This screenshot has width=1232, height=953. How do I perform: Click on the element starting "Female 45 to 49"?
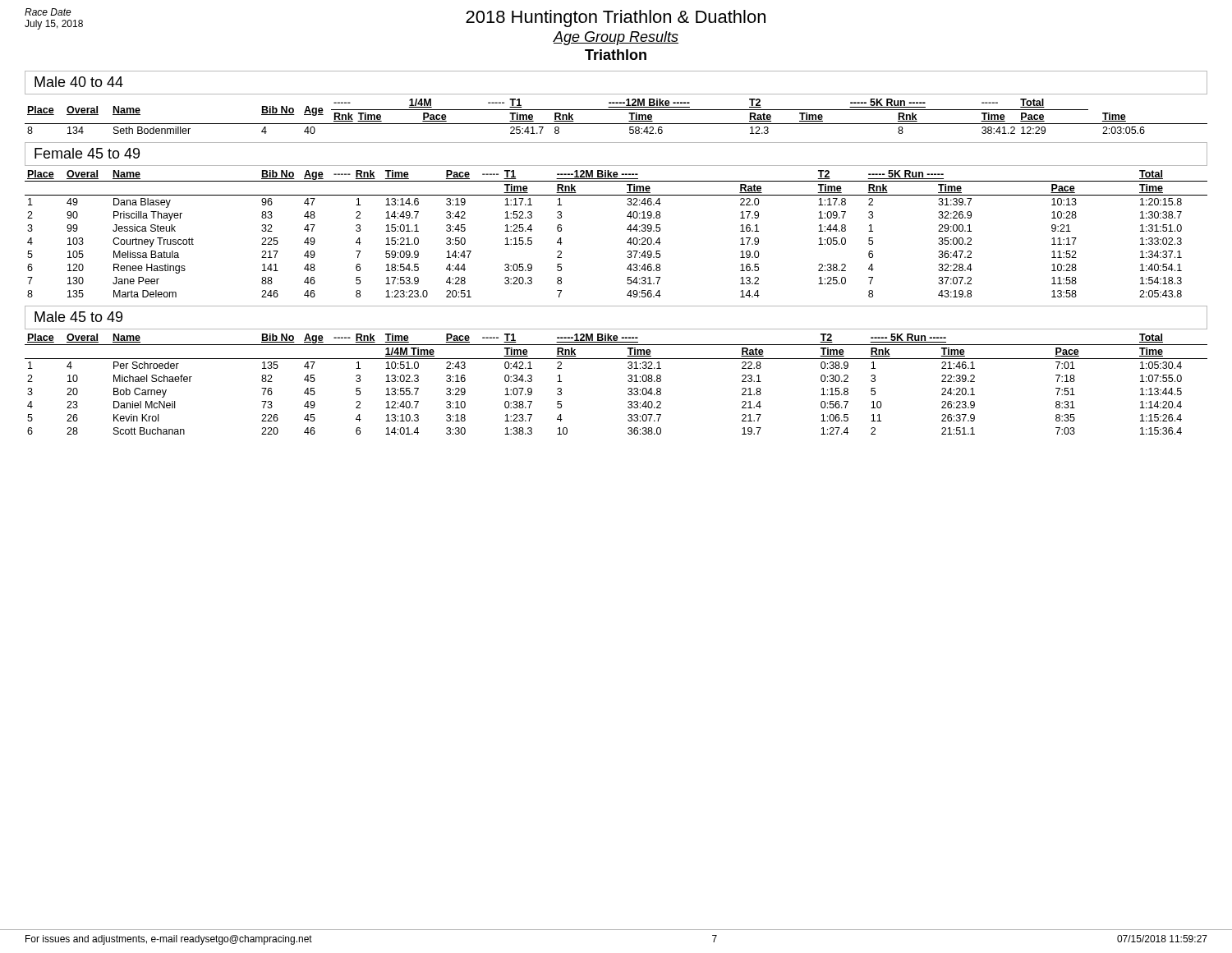87,154
